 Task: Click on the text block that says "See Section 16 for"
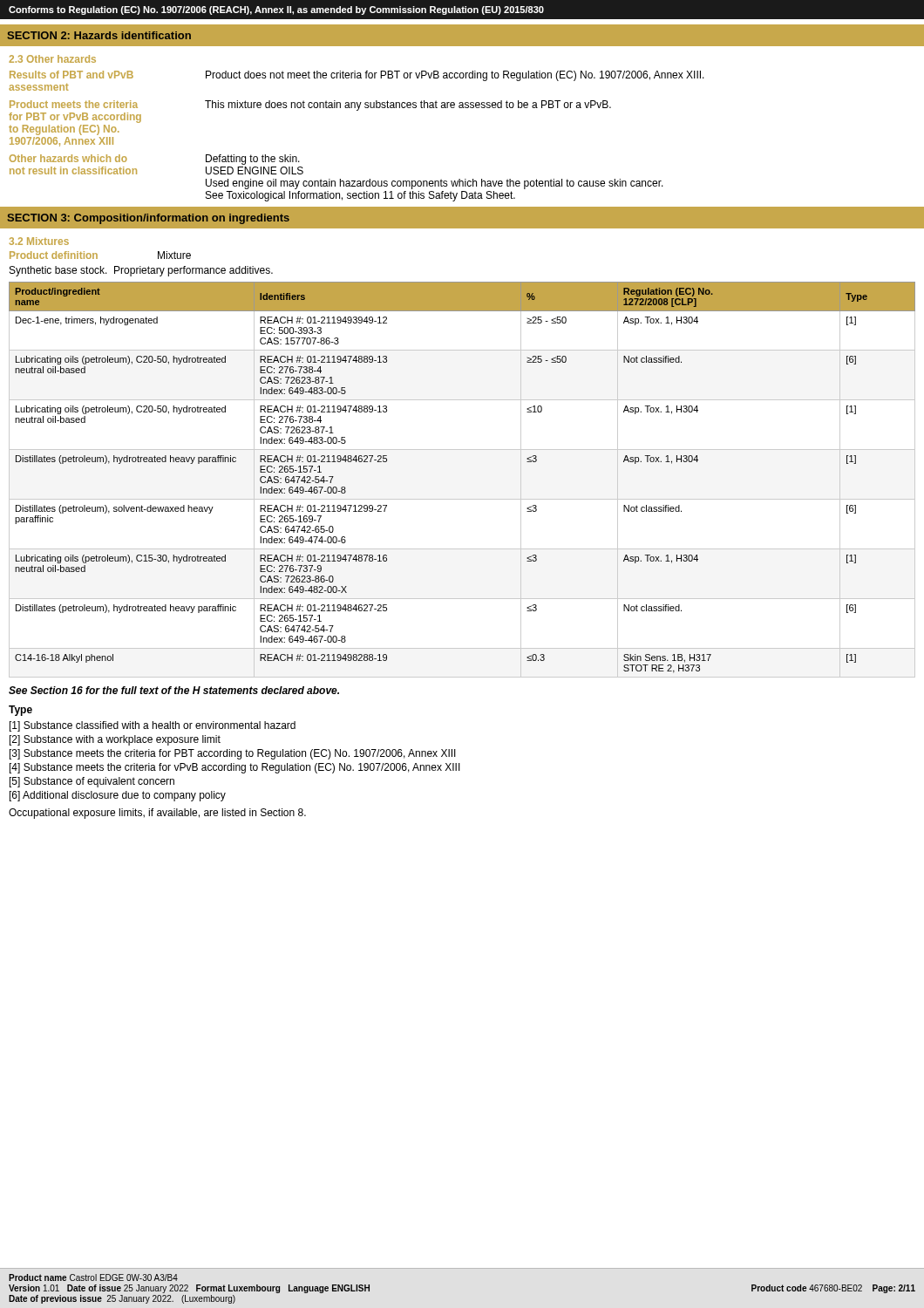point(174,691)
